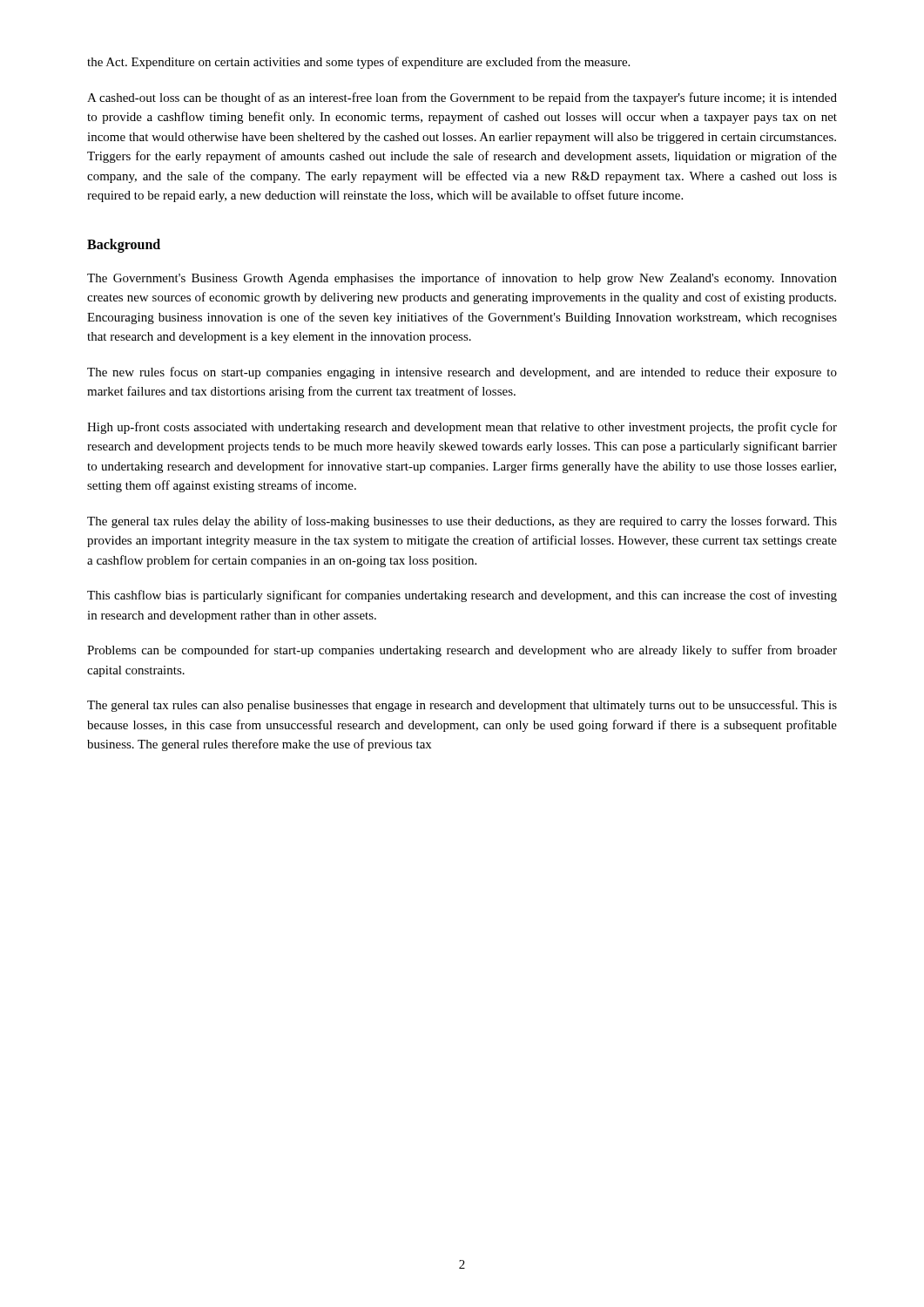924x1307 pixels.
Task: Find the block on this page that starts "High up-front costs associated with undertaking research and"
Action: pos(462,456)
